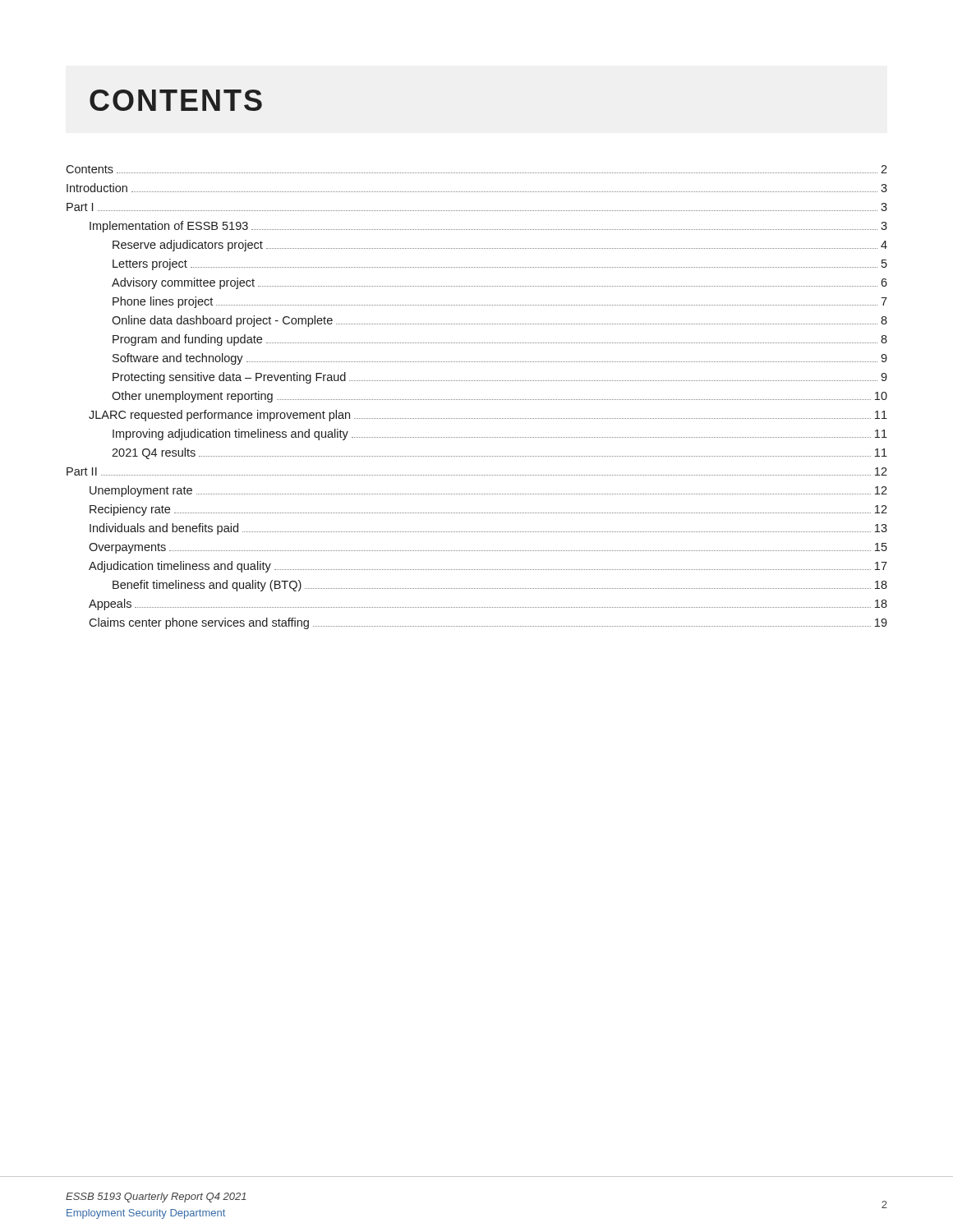
Task: Find the text block starting "Part II 12"
Action: tap(476, 471)
